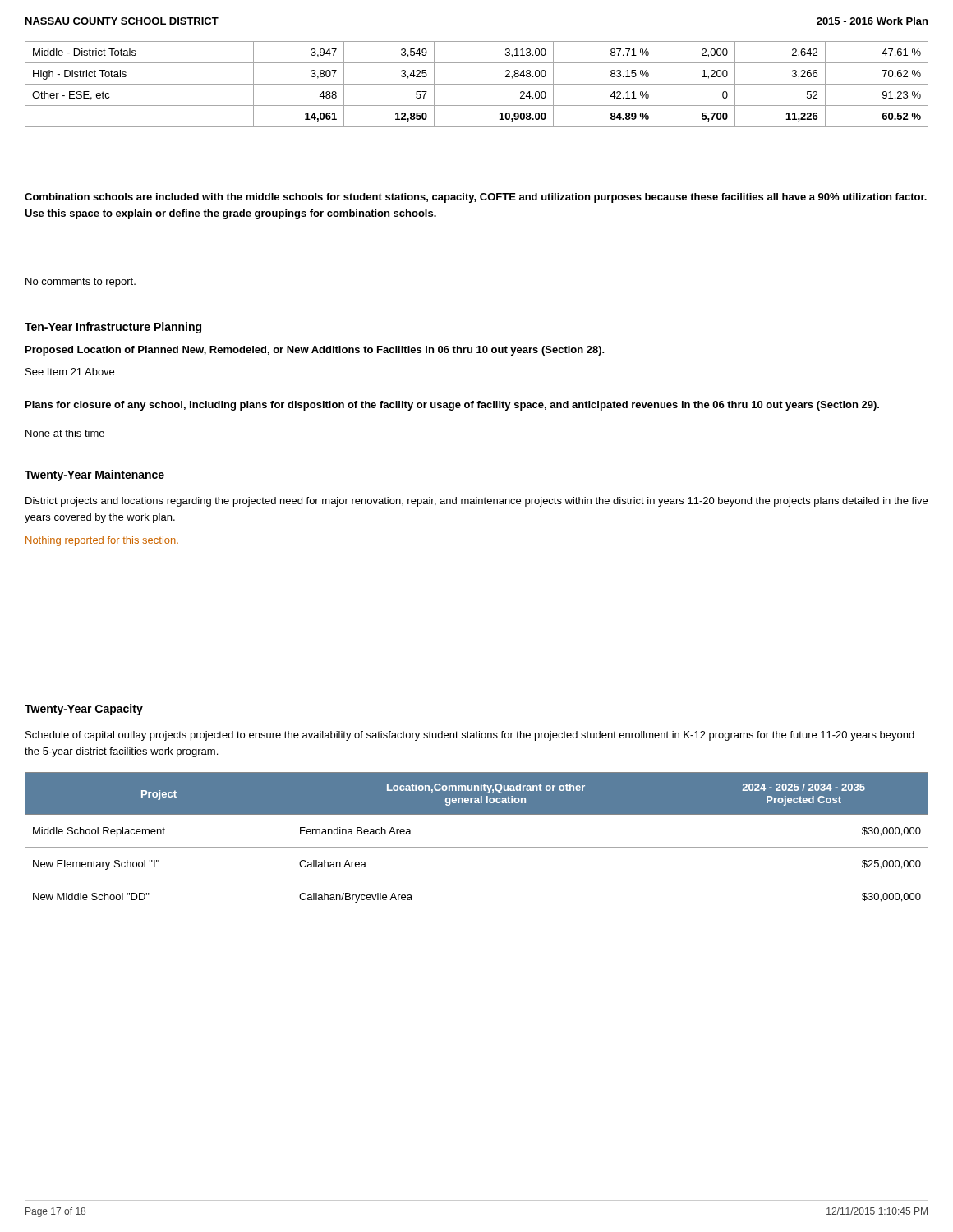Screen dimensions: 1232x953
Task: Locate the text that reads "Nothing reported for this section."
Action: [x=102, y=540]
